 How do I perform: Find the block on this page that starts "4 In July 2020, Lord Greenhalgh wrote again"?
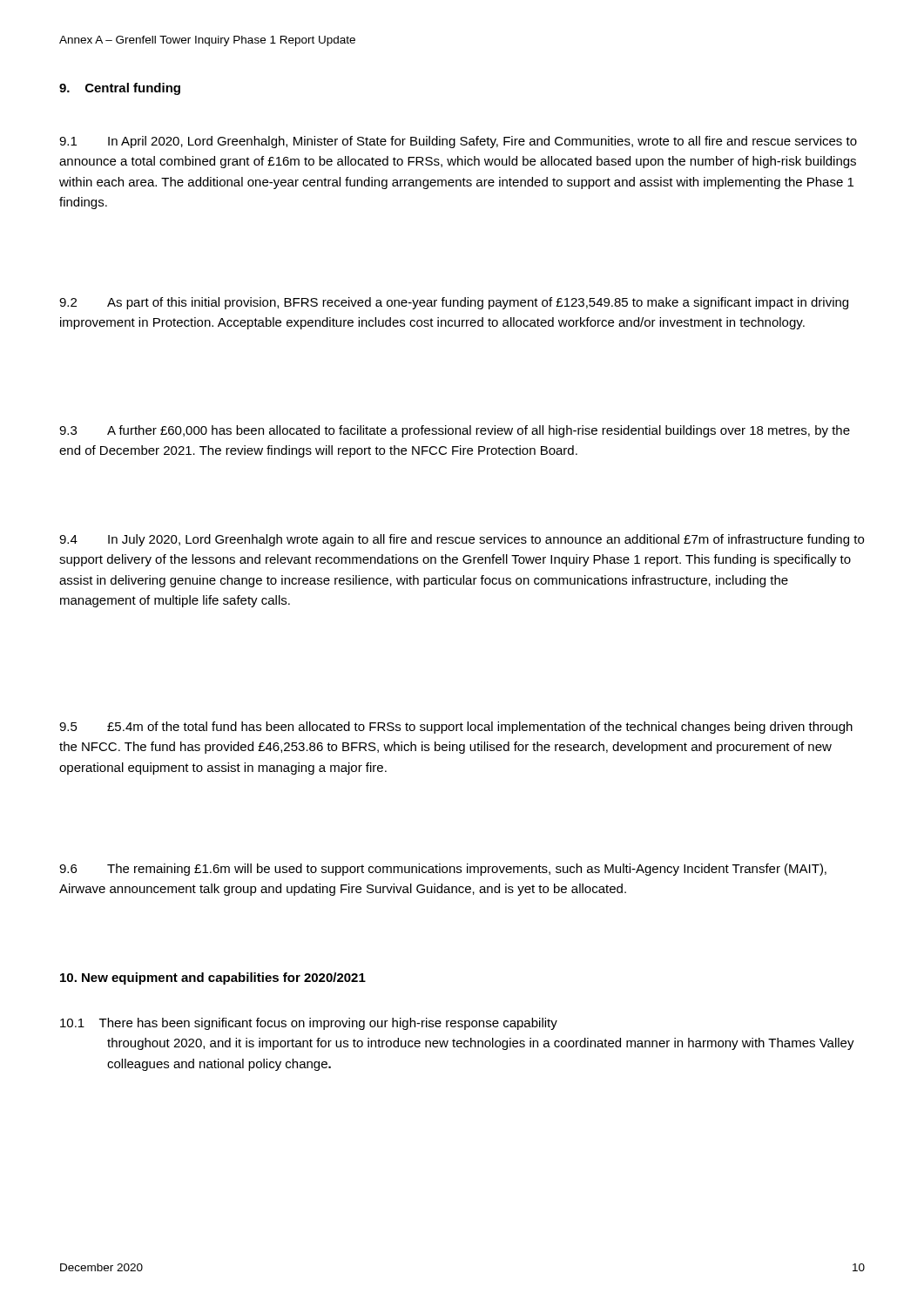[x=462, y=569]
